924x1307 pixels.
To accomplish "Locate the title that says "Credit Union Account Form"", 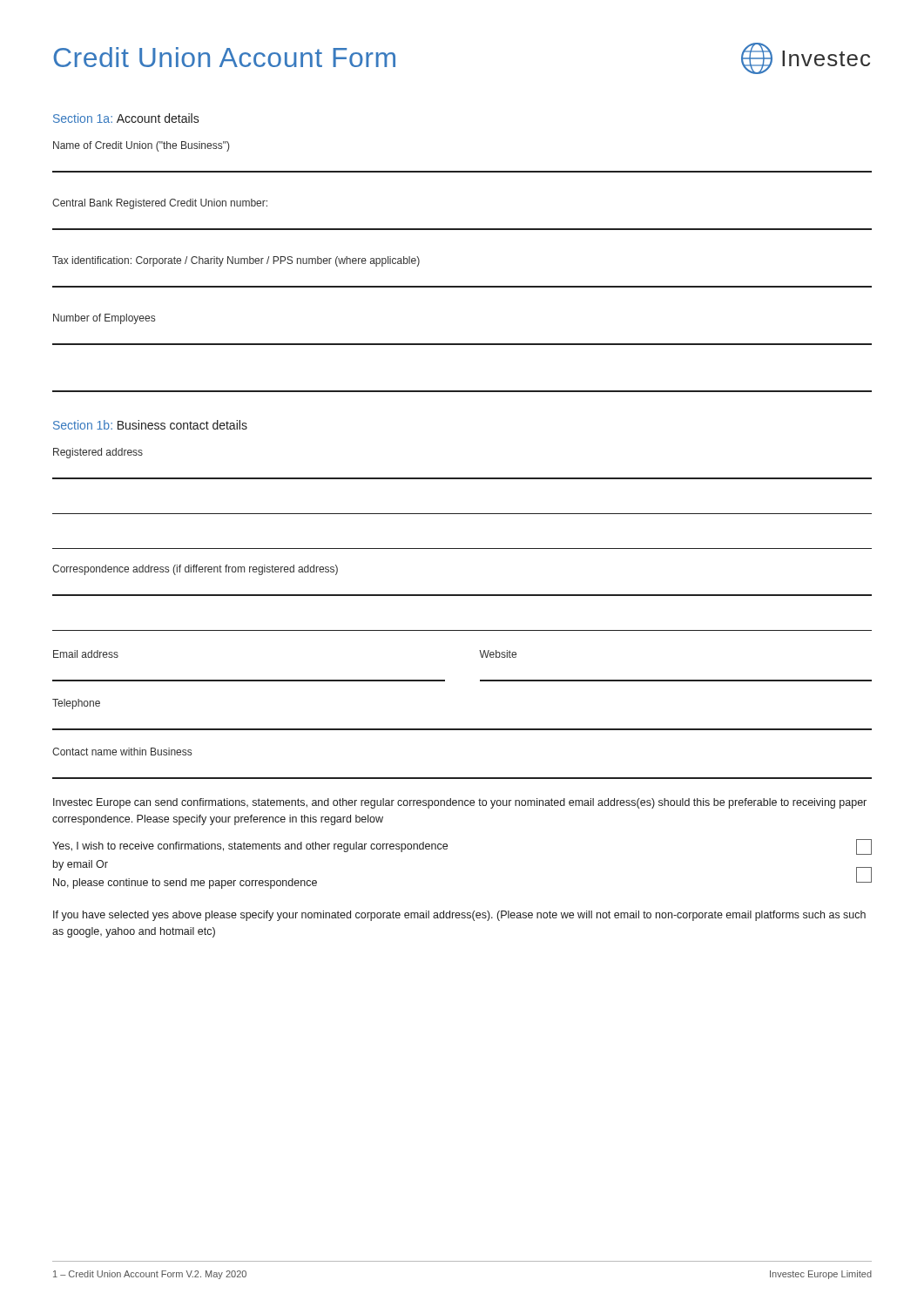I will (x=225, y=58).
